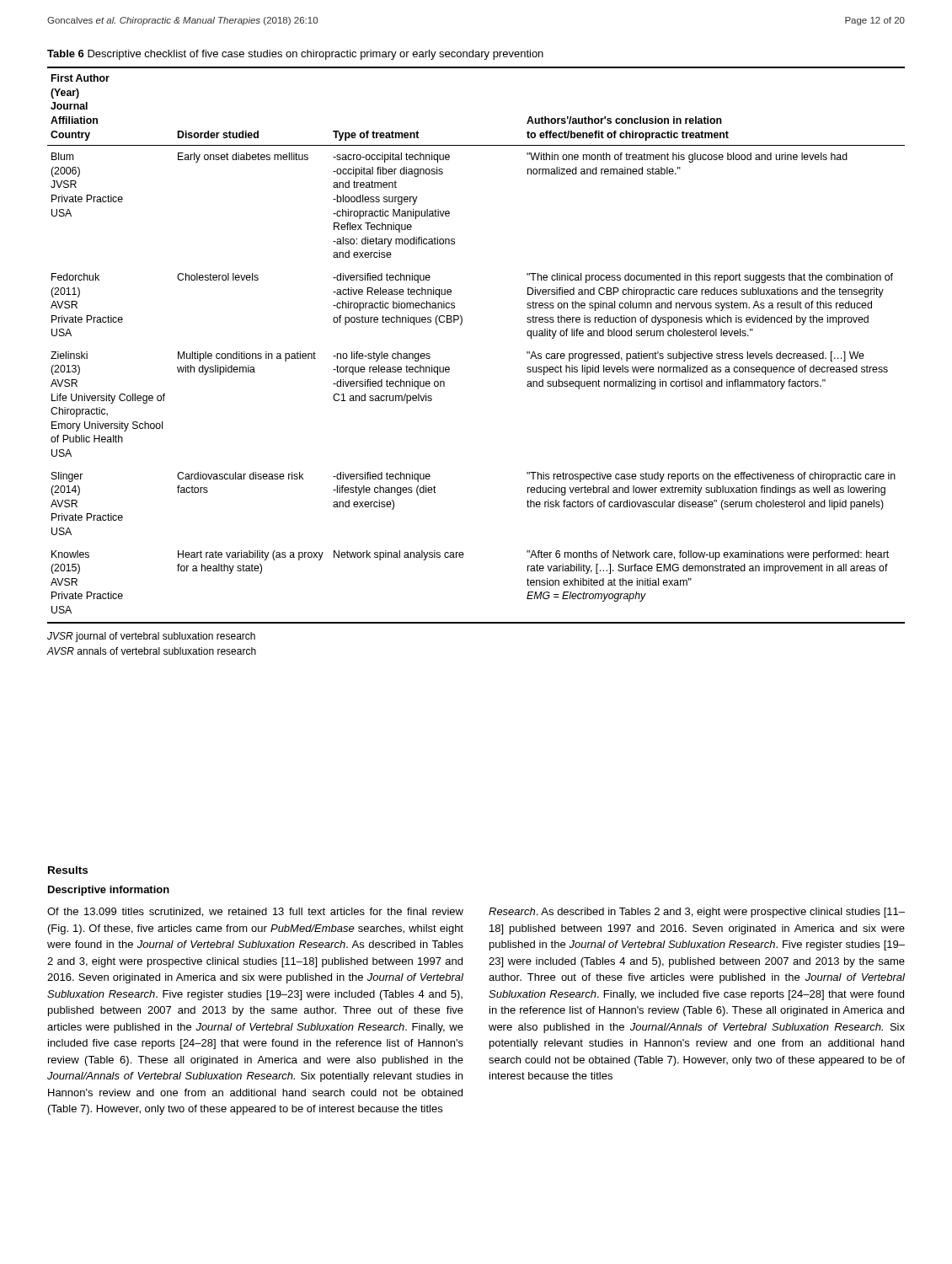This screenshot has height=1264, width=952.
Task: Navigate to the passage starting "JVSR journal of vertebral subluxation"
Action: [x=152, y=643]
